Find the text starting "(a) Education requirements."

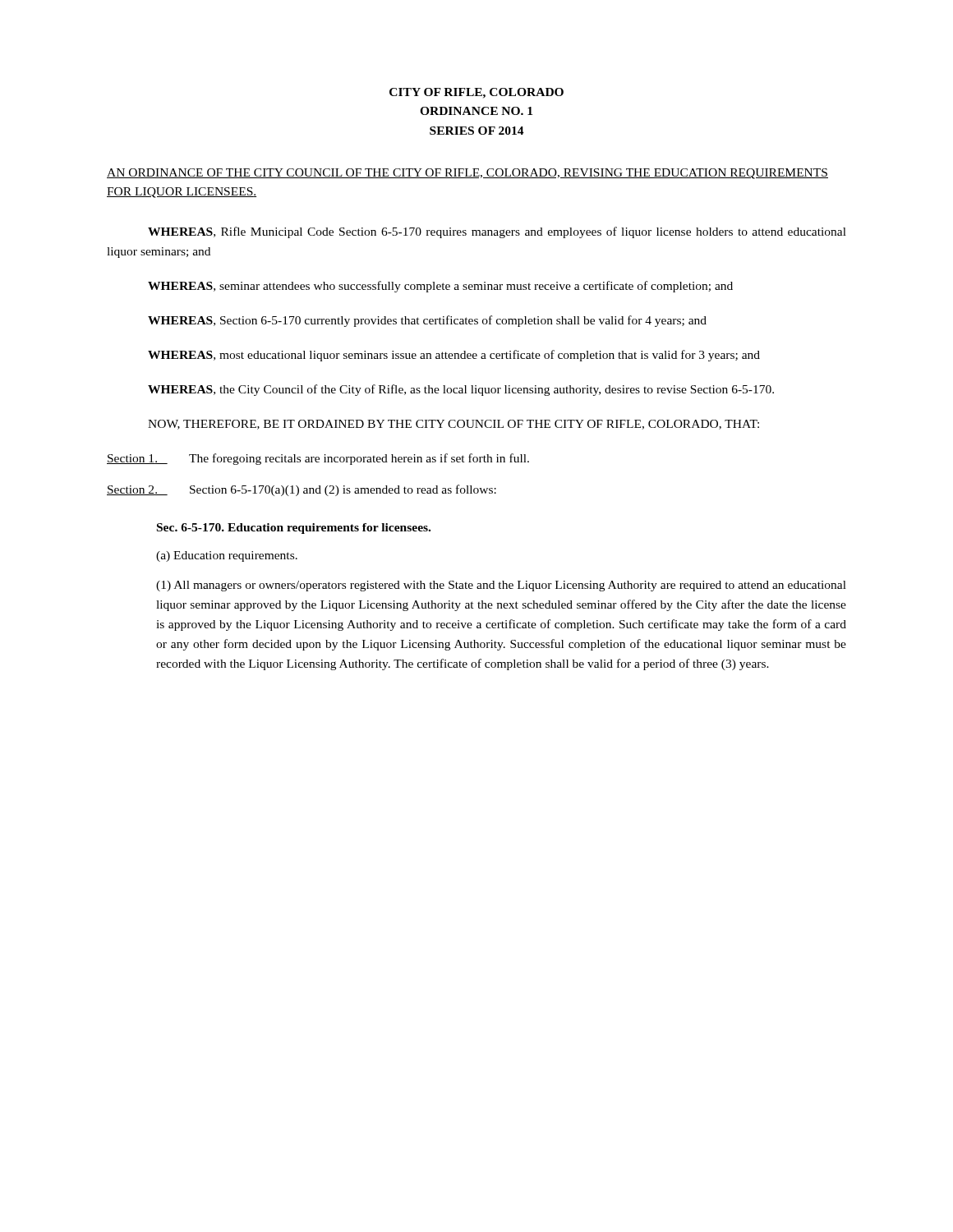point(227,555)
